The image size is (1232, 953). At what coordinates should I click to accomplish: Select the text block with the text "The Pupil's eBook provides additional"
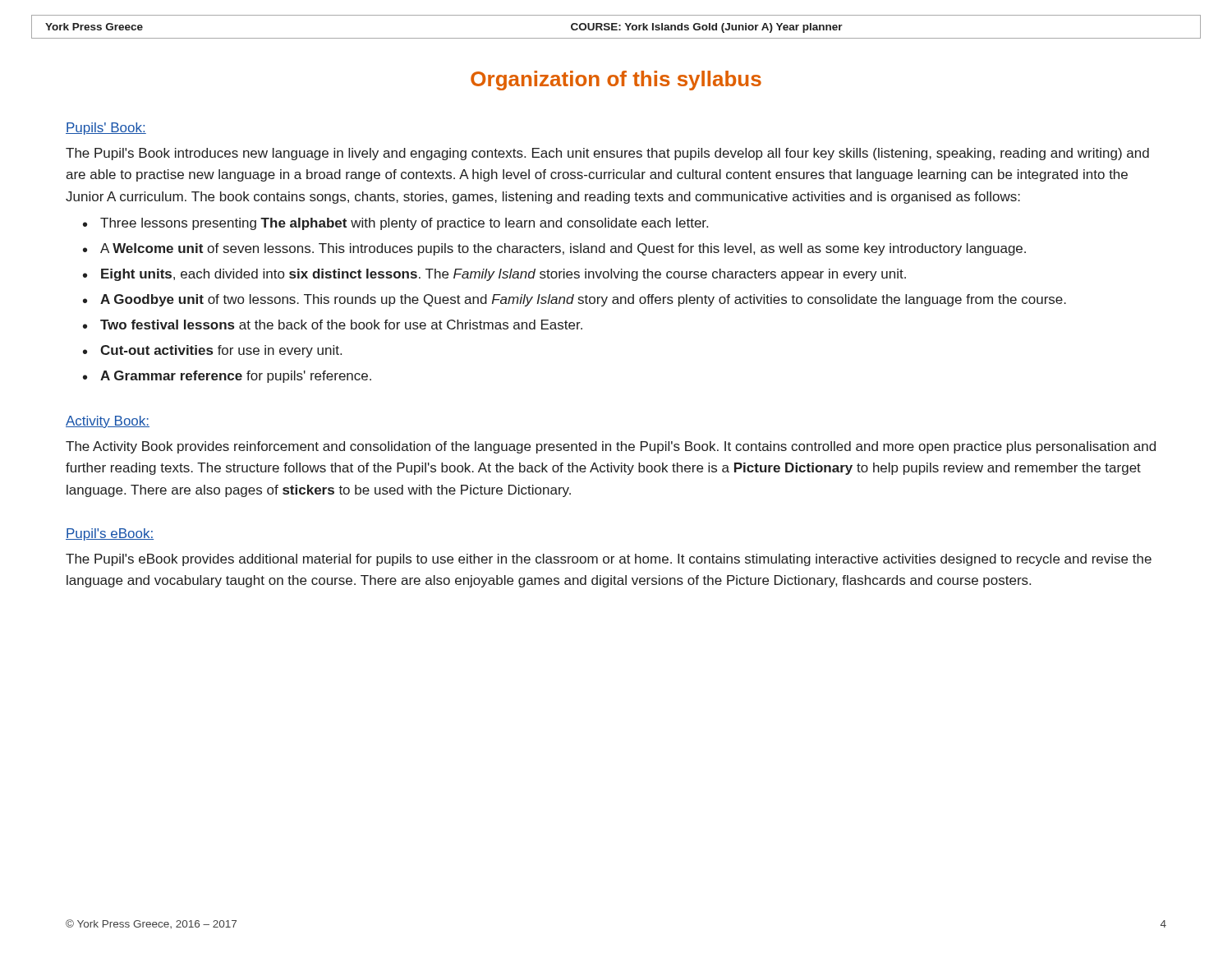609,570
